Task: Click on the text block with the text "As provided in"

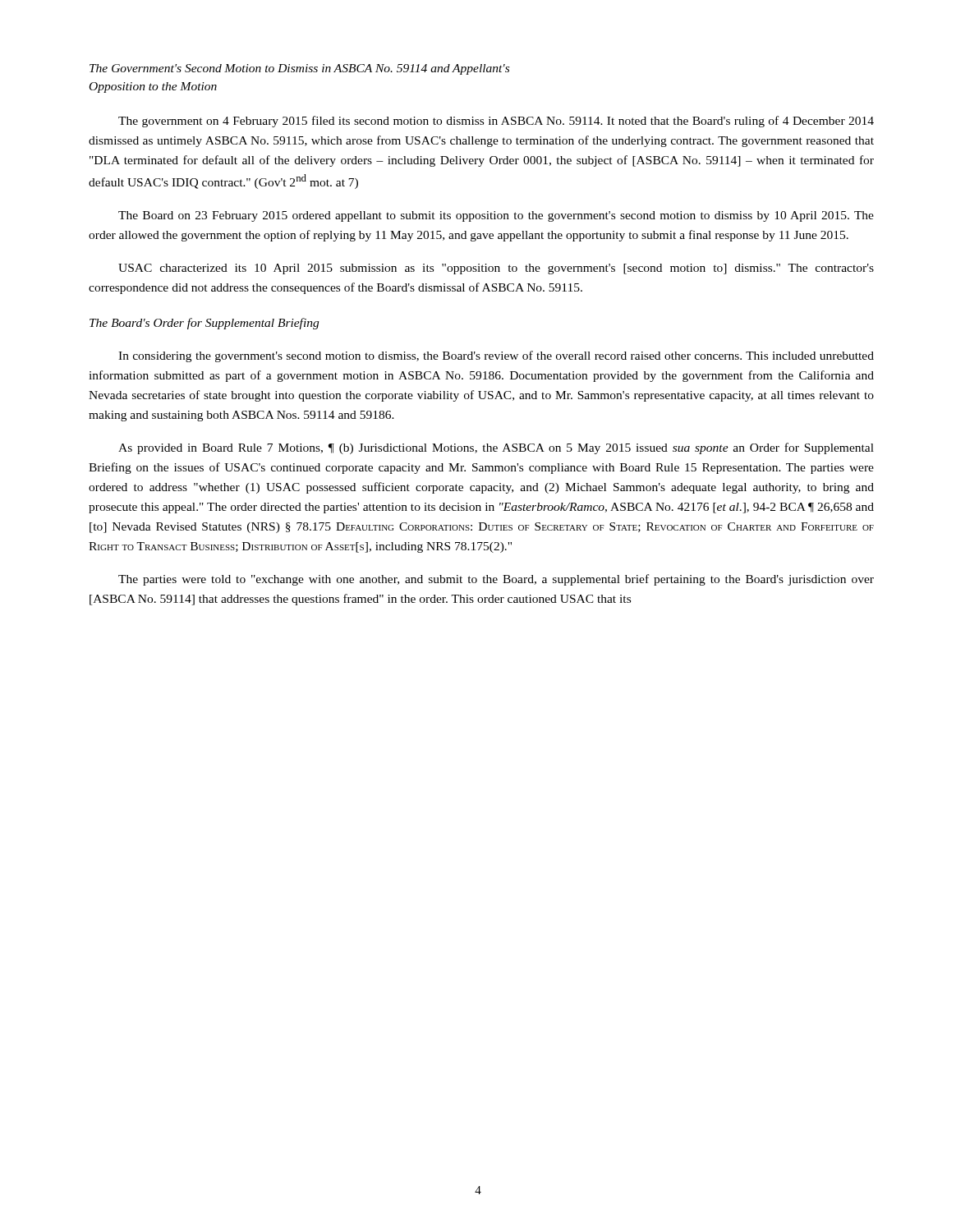Action: pyautogui.click(x=481, y=496)
